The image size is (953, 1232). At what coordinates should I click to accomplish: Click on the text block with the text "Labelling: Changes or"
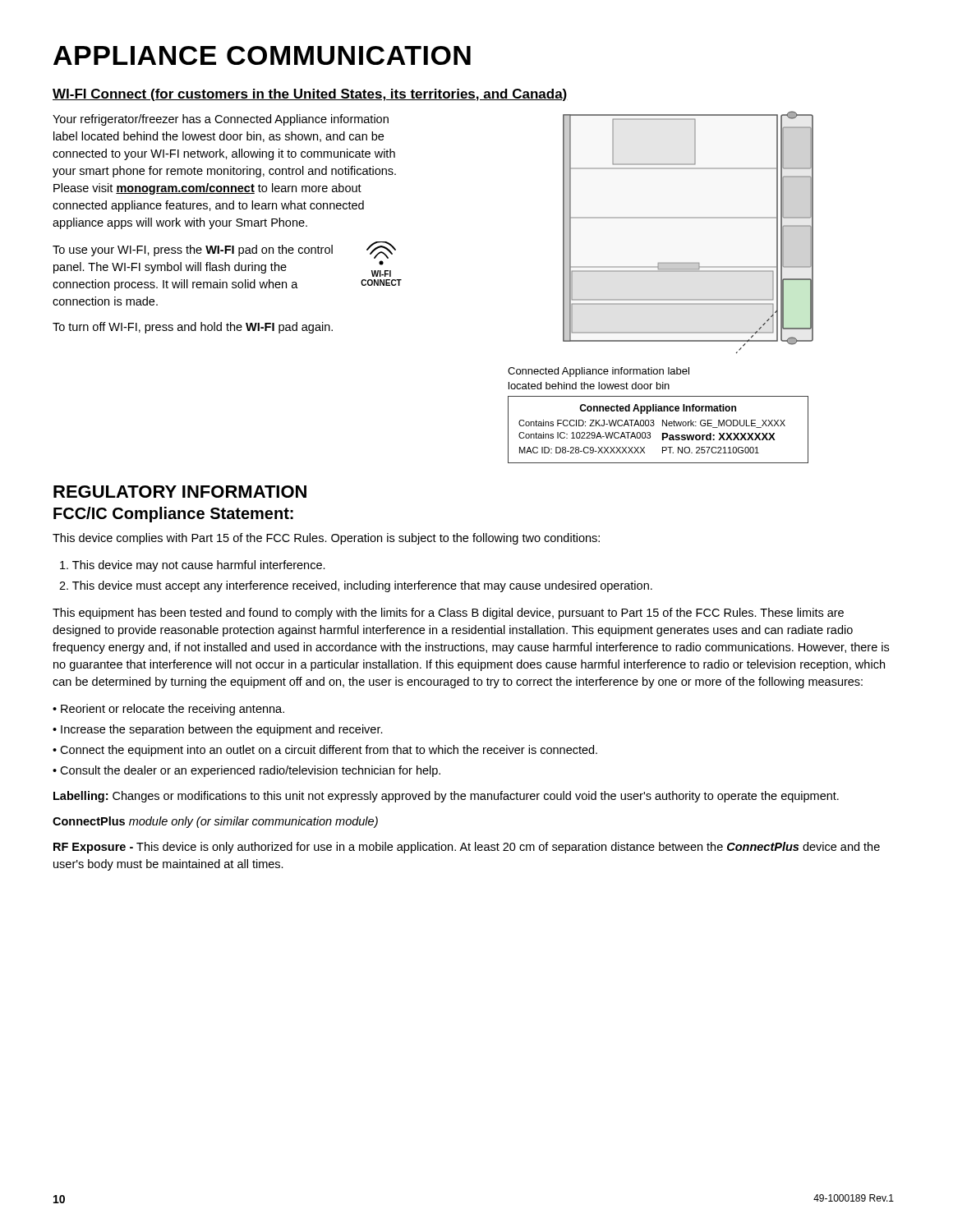[x=446, y=796]
